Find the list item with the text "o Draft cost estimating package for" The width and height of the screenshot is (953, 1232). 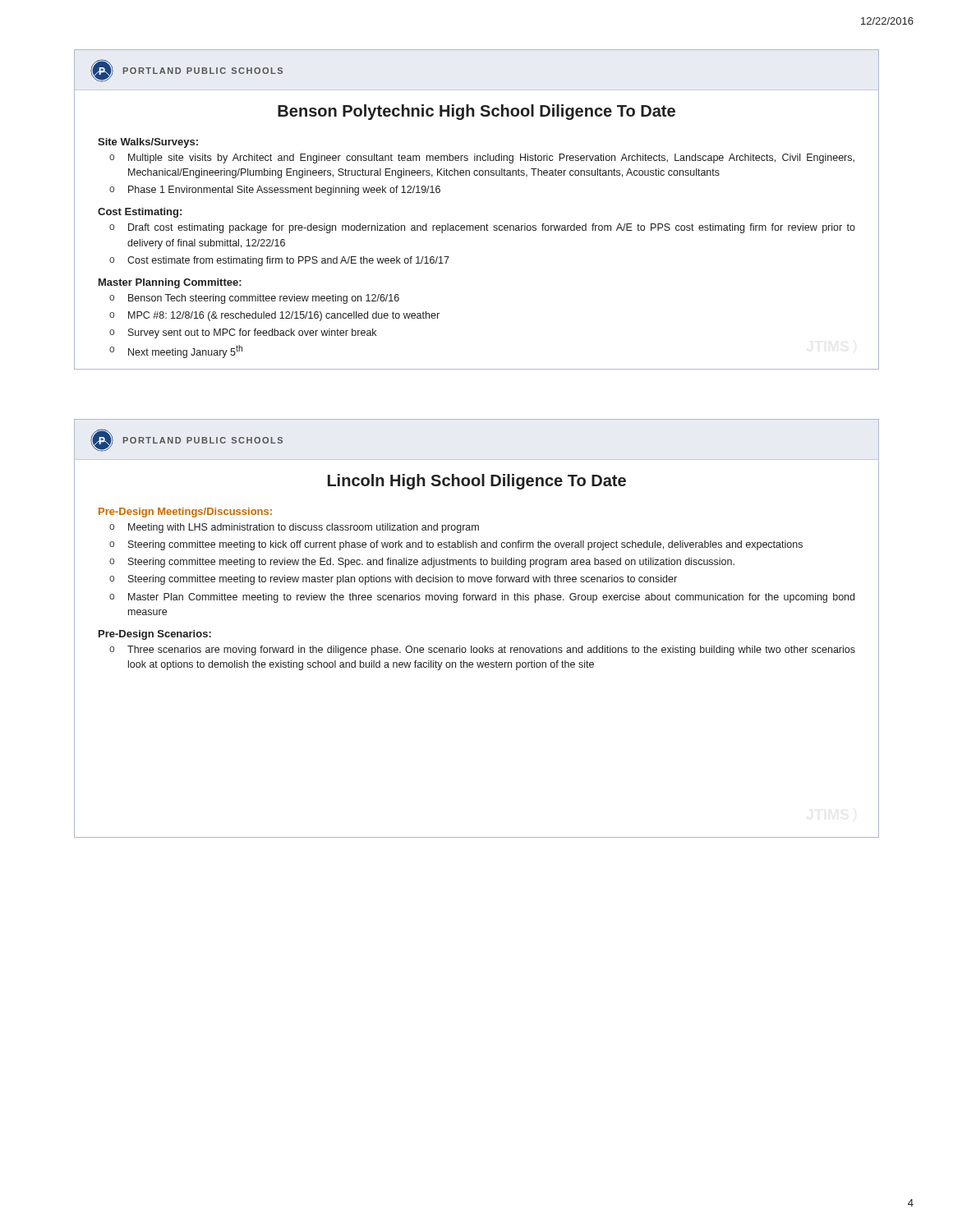pos(482,235)
